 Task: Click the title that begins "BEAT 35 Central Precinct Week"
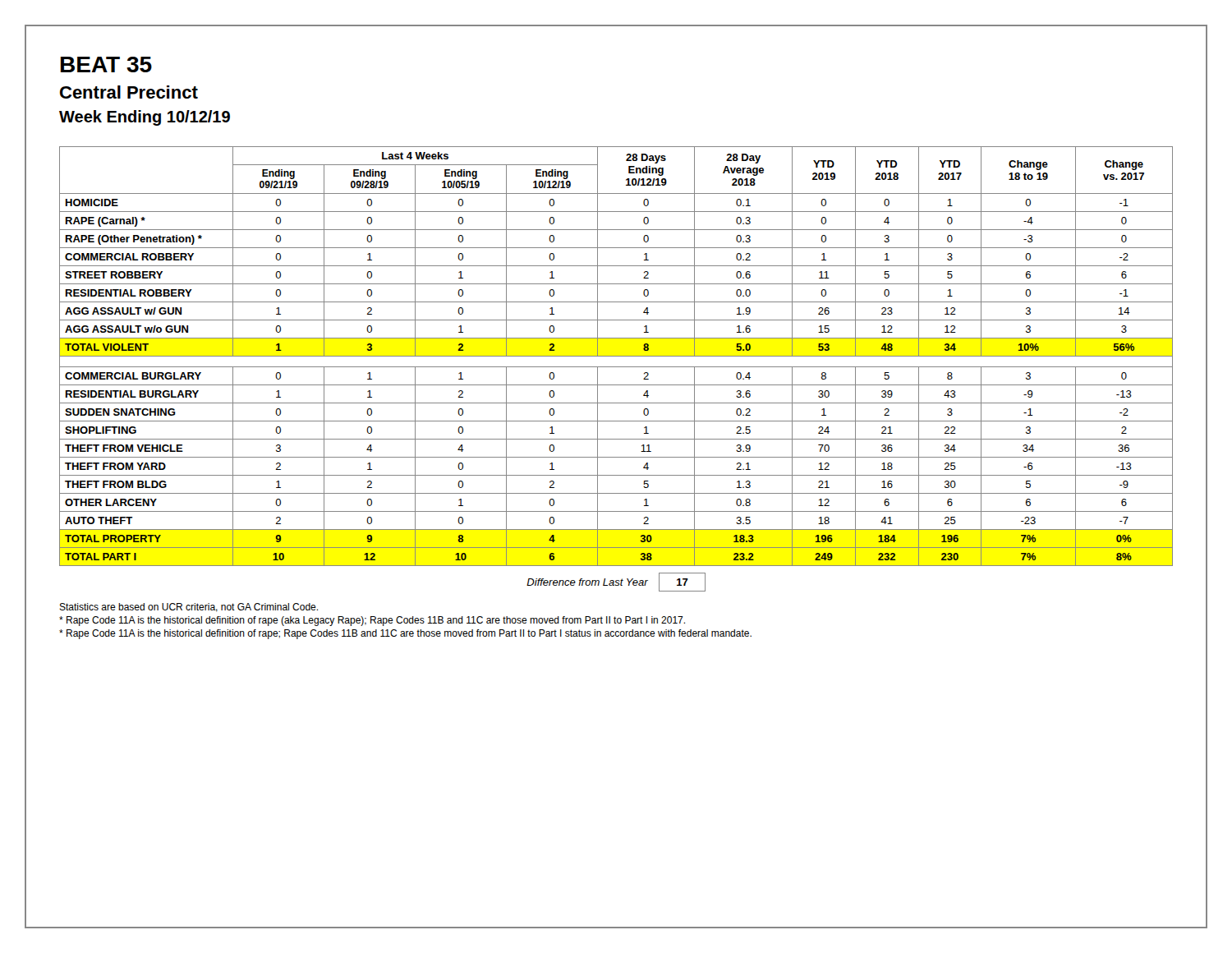(x=106, y=64)
